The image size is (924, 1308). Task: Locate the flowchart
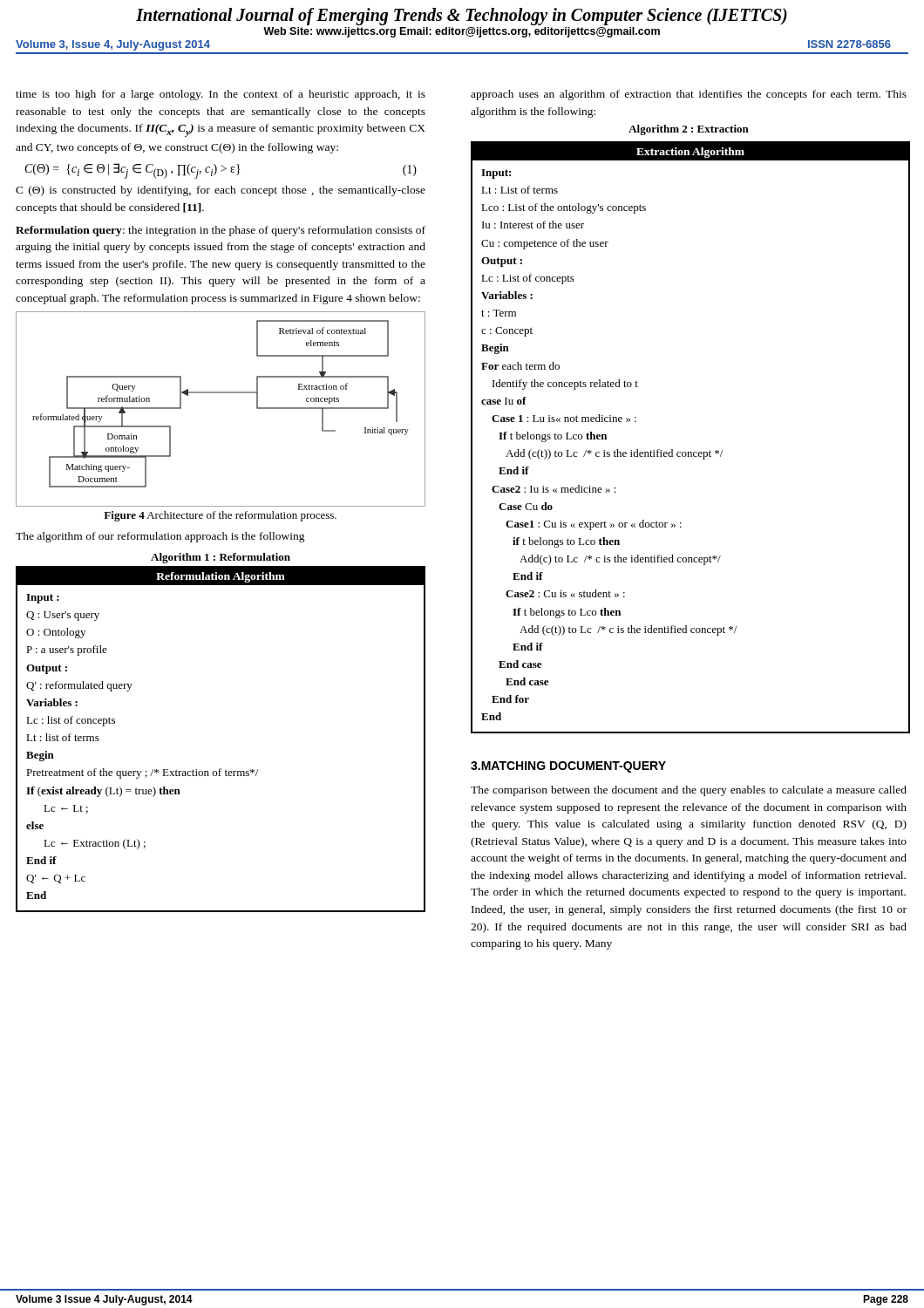[x=221, y=409]
